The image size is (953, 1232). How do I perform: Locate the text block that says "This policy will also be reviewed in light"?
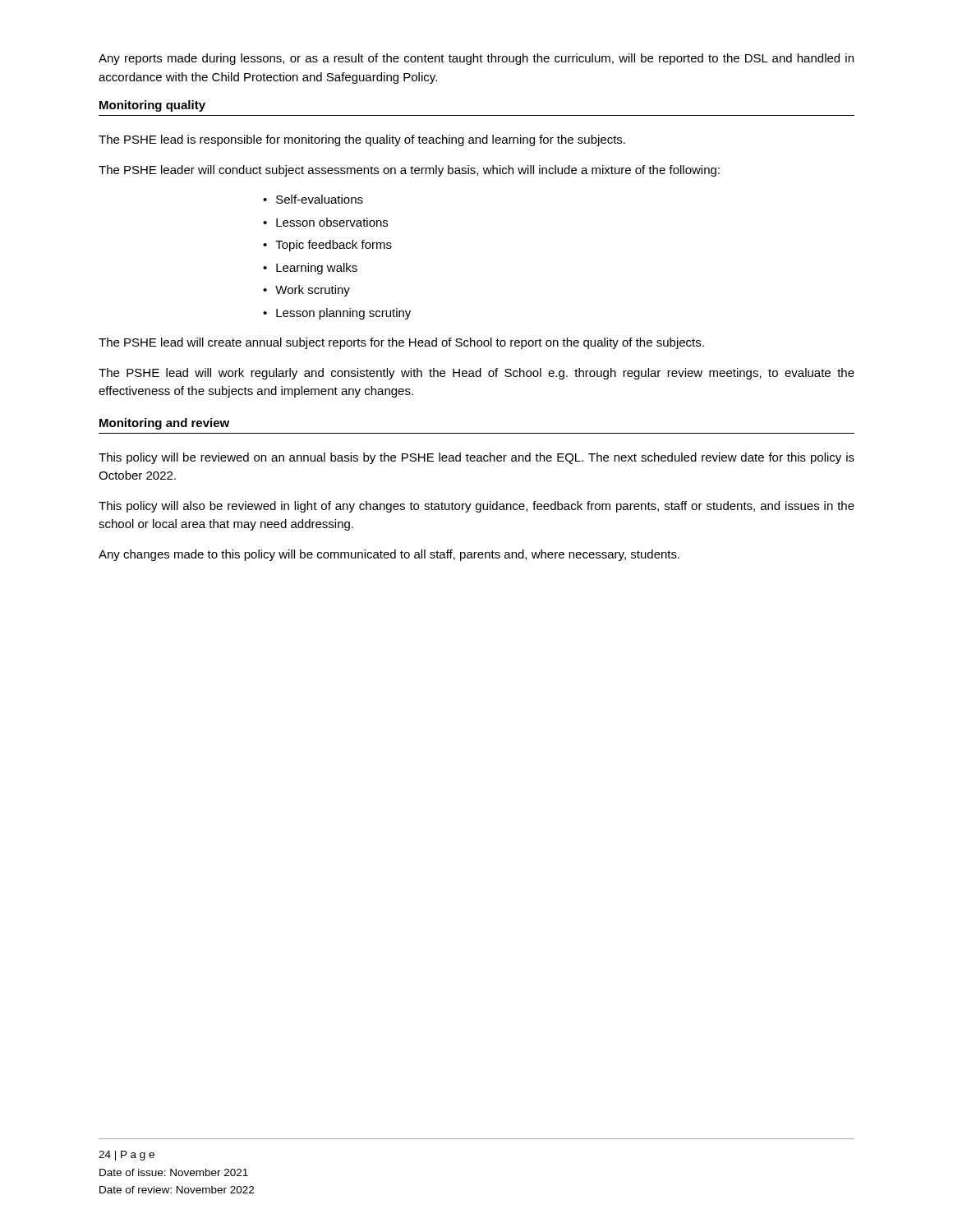click(476, 514)
